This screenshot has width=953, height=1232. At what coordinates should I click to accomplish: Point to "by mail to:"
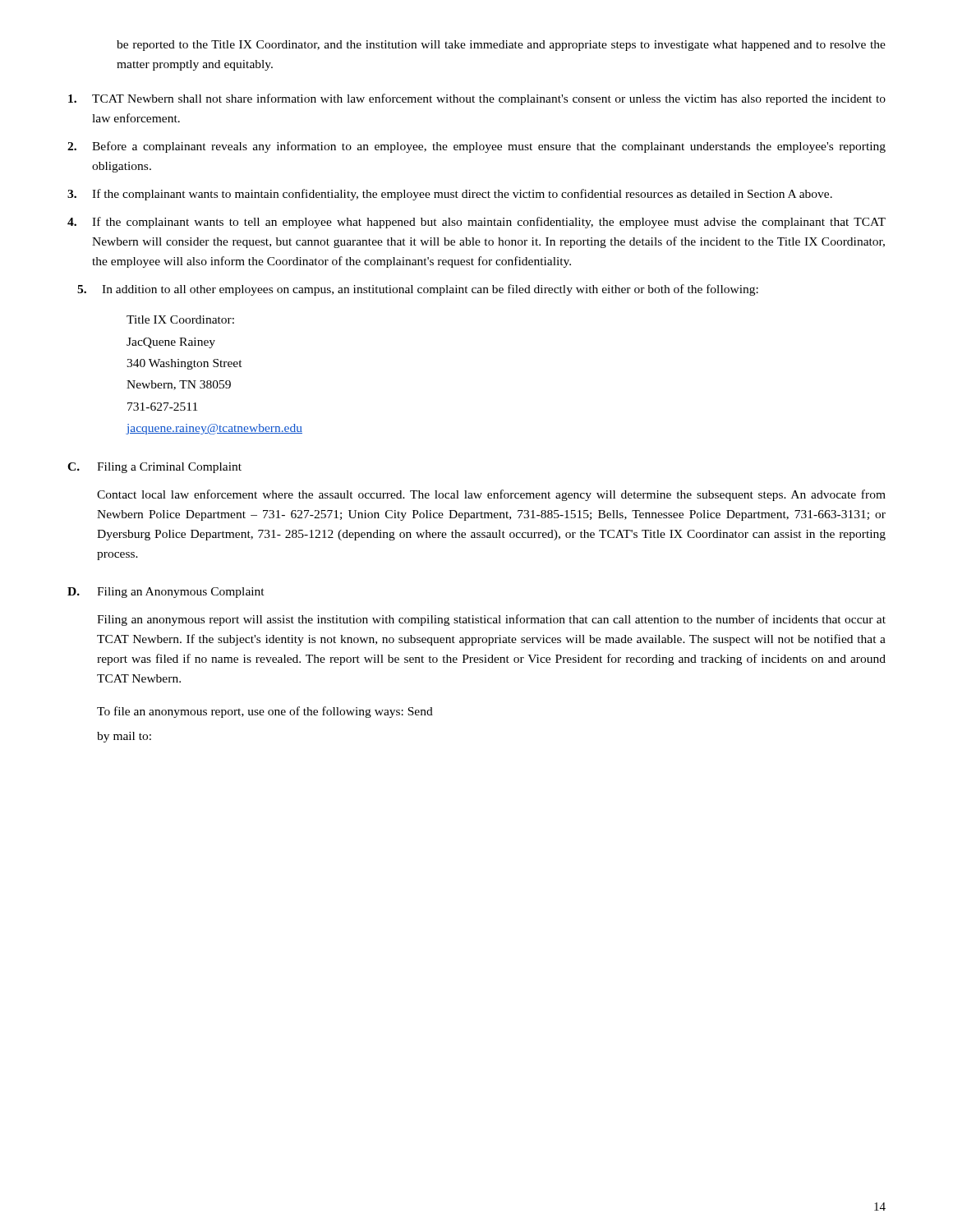pos(125,736)
